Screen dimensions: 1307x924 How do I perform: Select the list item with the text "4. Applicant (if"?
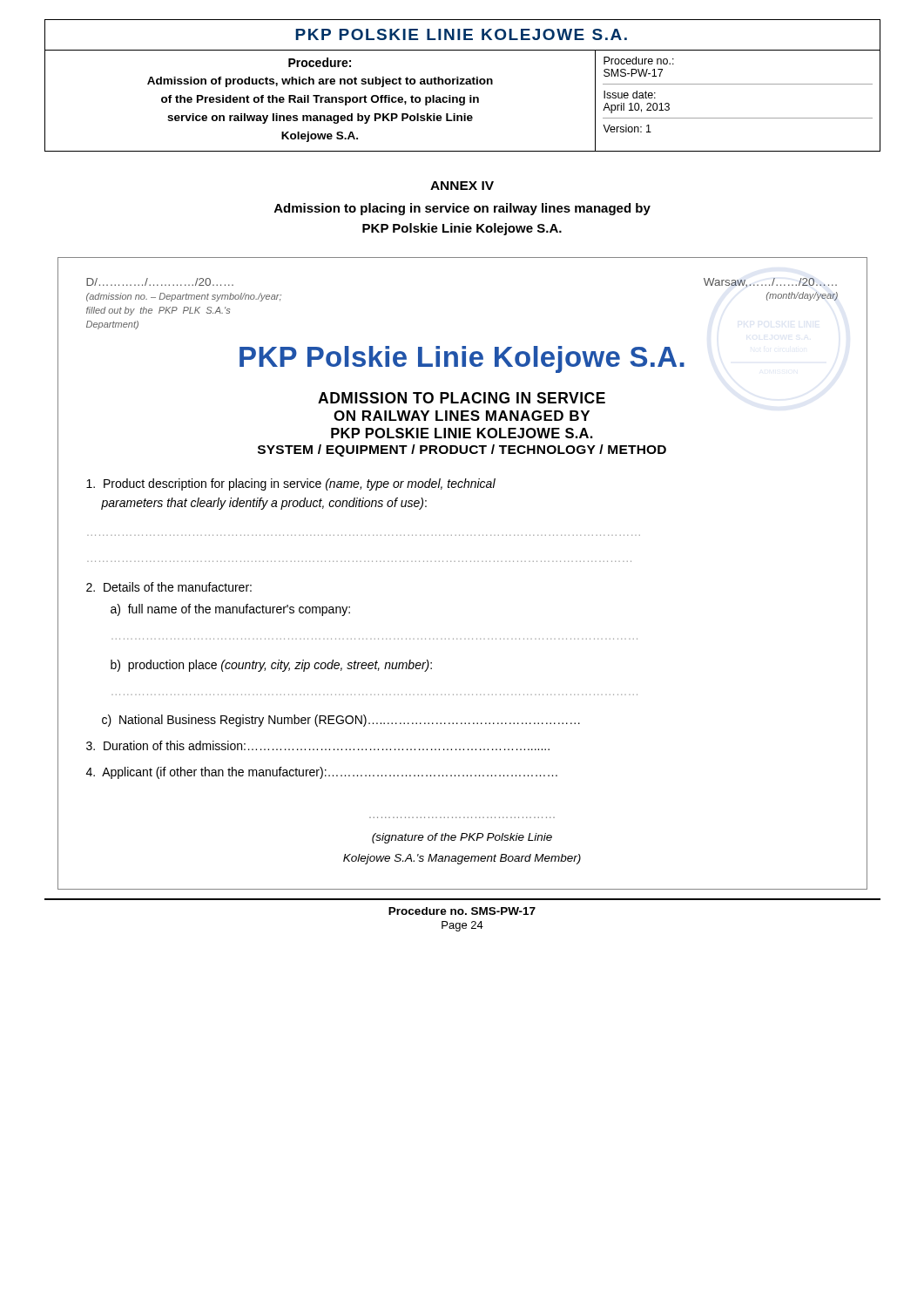[322, 772]
